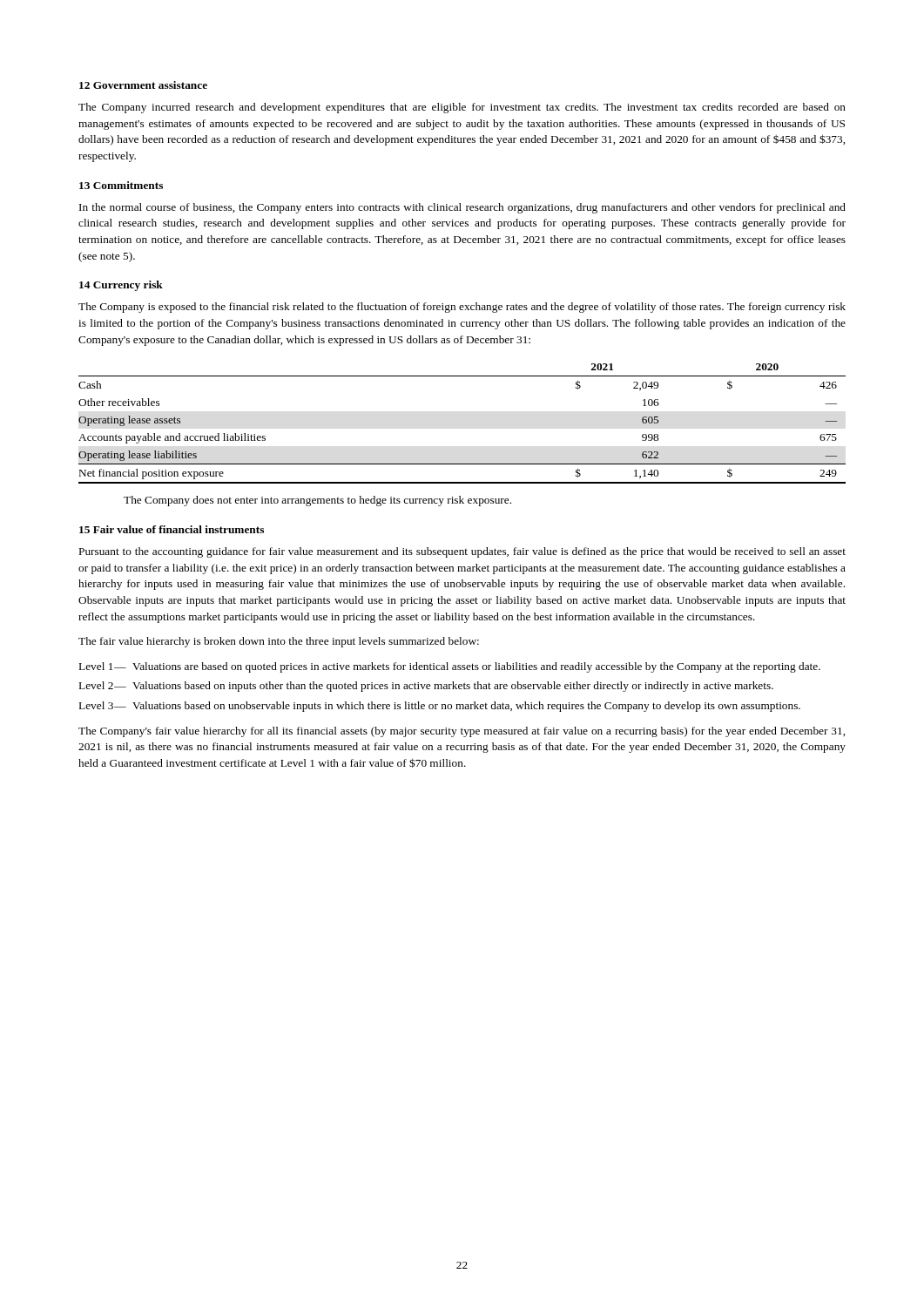The width and height of the screenshot is (924, 1307).
Task: Click the passage that begins "The Company is exposed to"
Action: [x=462, y=323]
